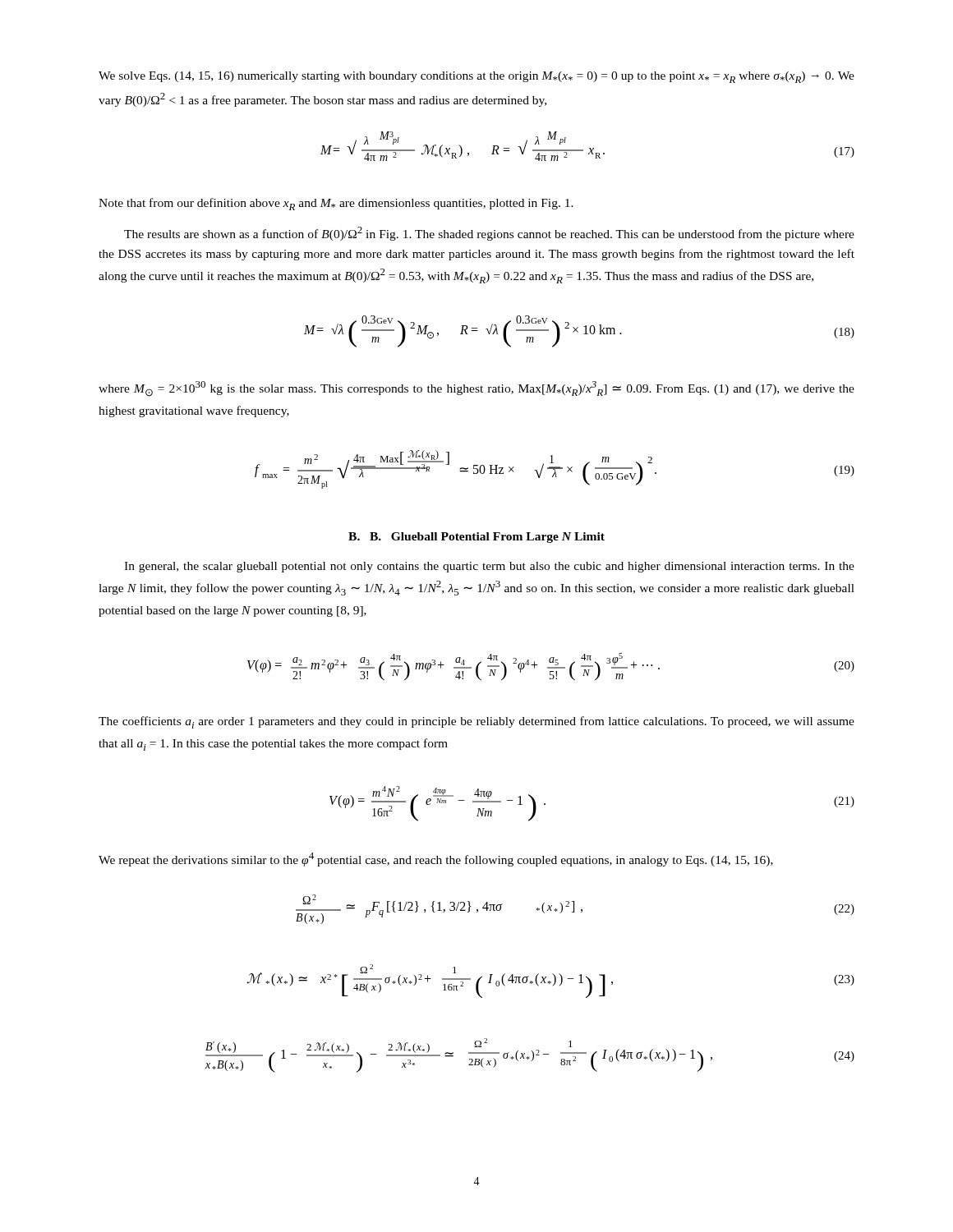
Task: Point to the text block starting "ℳ ′ * ( x * ) ≃"
Action: coord(476,979)
